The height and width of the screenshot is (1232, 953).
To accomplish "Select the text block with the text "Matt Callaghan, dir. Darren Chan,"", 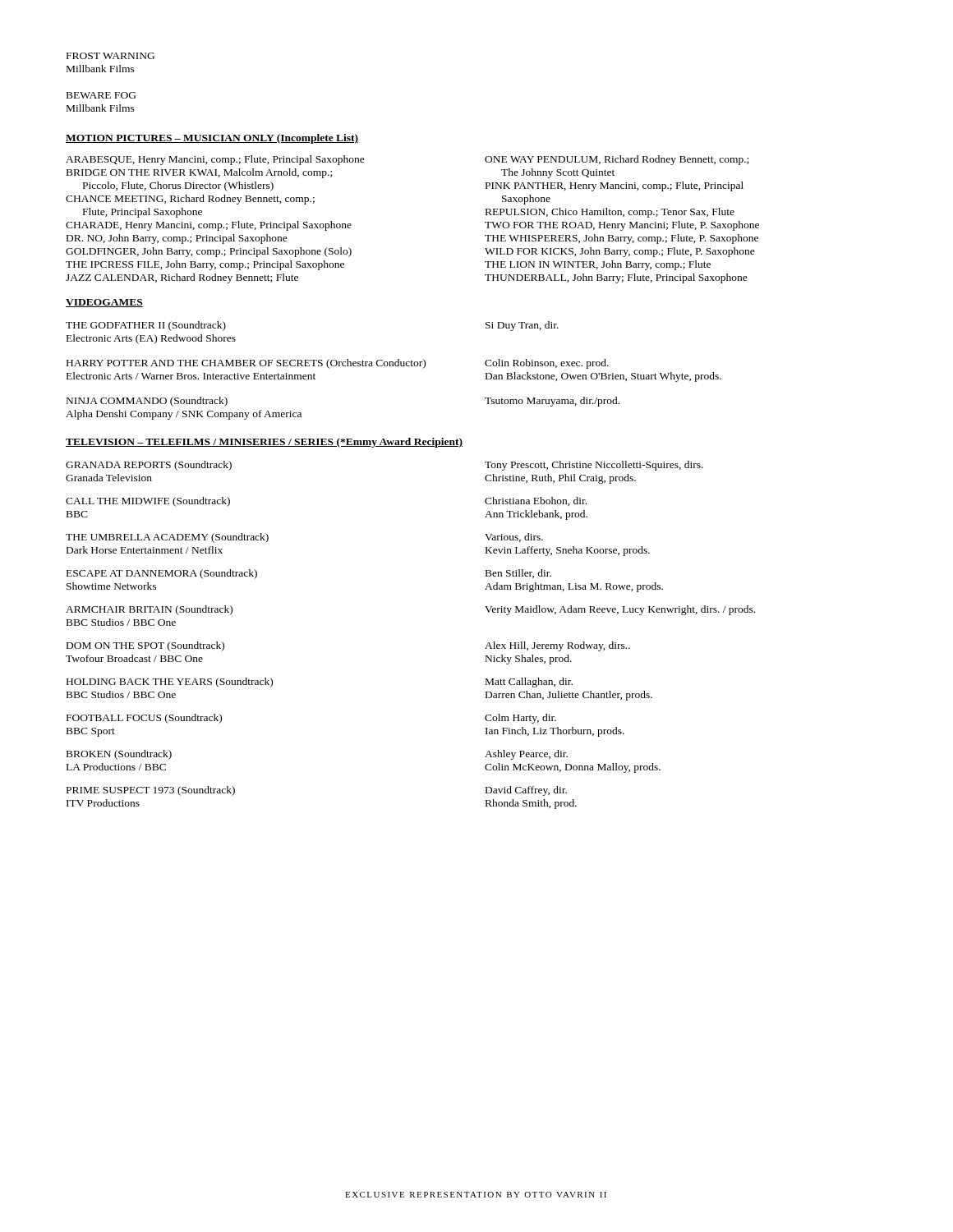I will 529,683.
